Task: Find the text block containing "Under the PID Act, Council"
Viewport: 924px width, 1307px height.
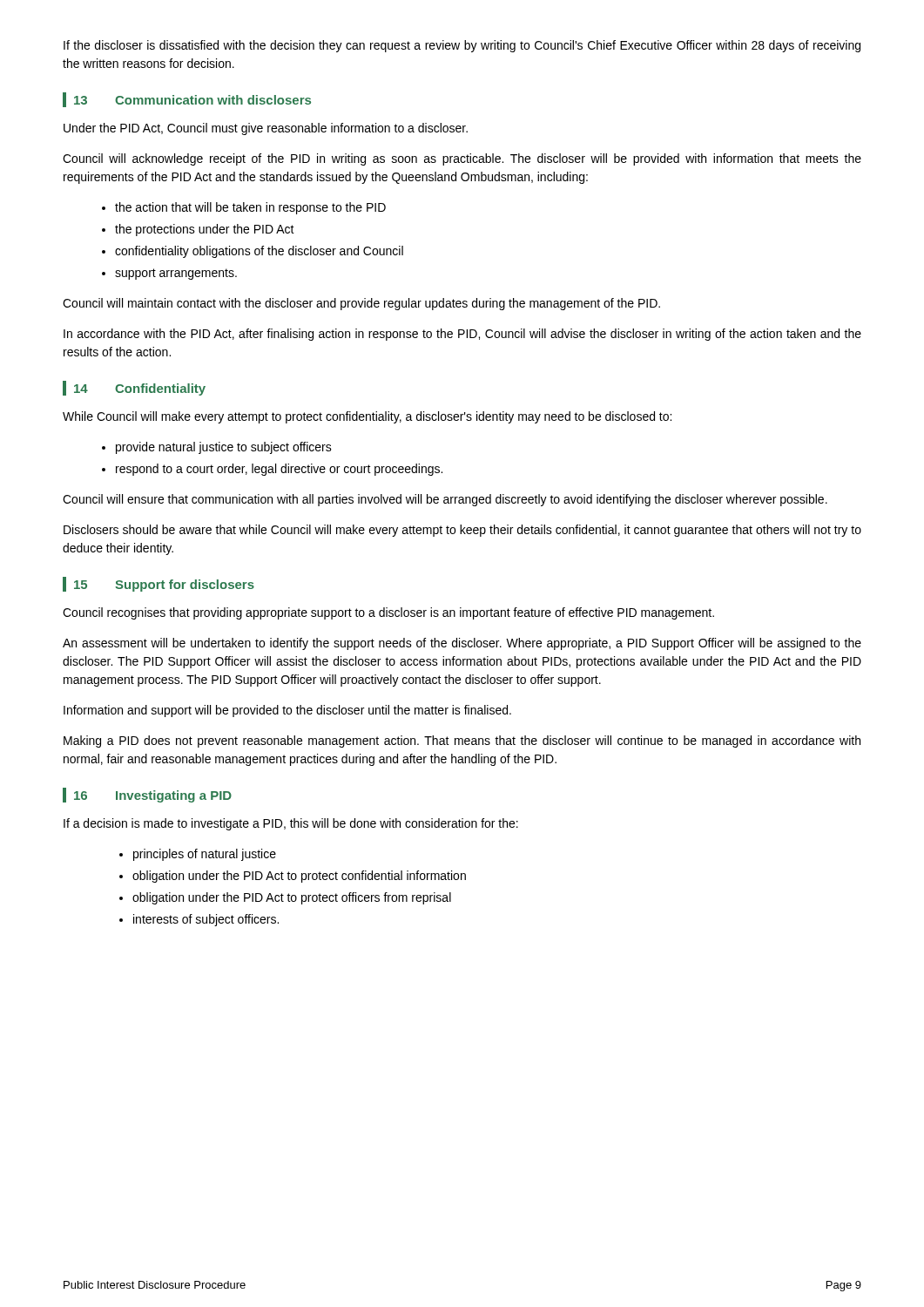Action: (x=462, y=128)
